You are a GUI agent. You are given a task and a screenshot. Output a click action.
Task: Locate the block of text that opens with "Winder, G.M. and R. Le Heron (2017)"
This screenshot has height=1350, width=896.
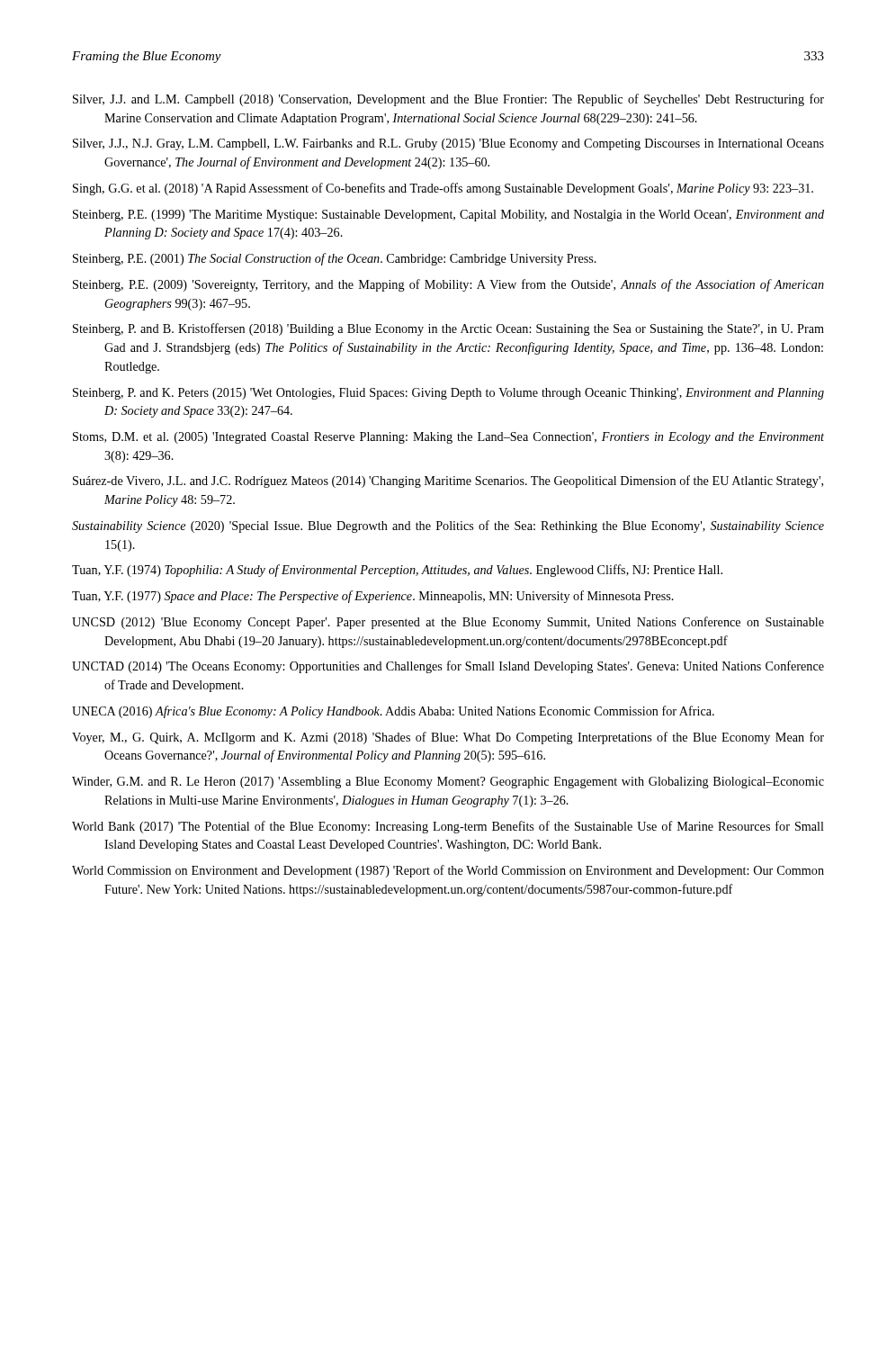[x=448, y=791]
